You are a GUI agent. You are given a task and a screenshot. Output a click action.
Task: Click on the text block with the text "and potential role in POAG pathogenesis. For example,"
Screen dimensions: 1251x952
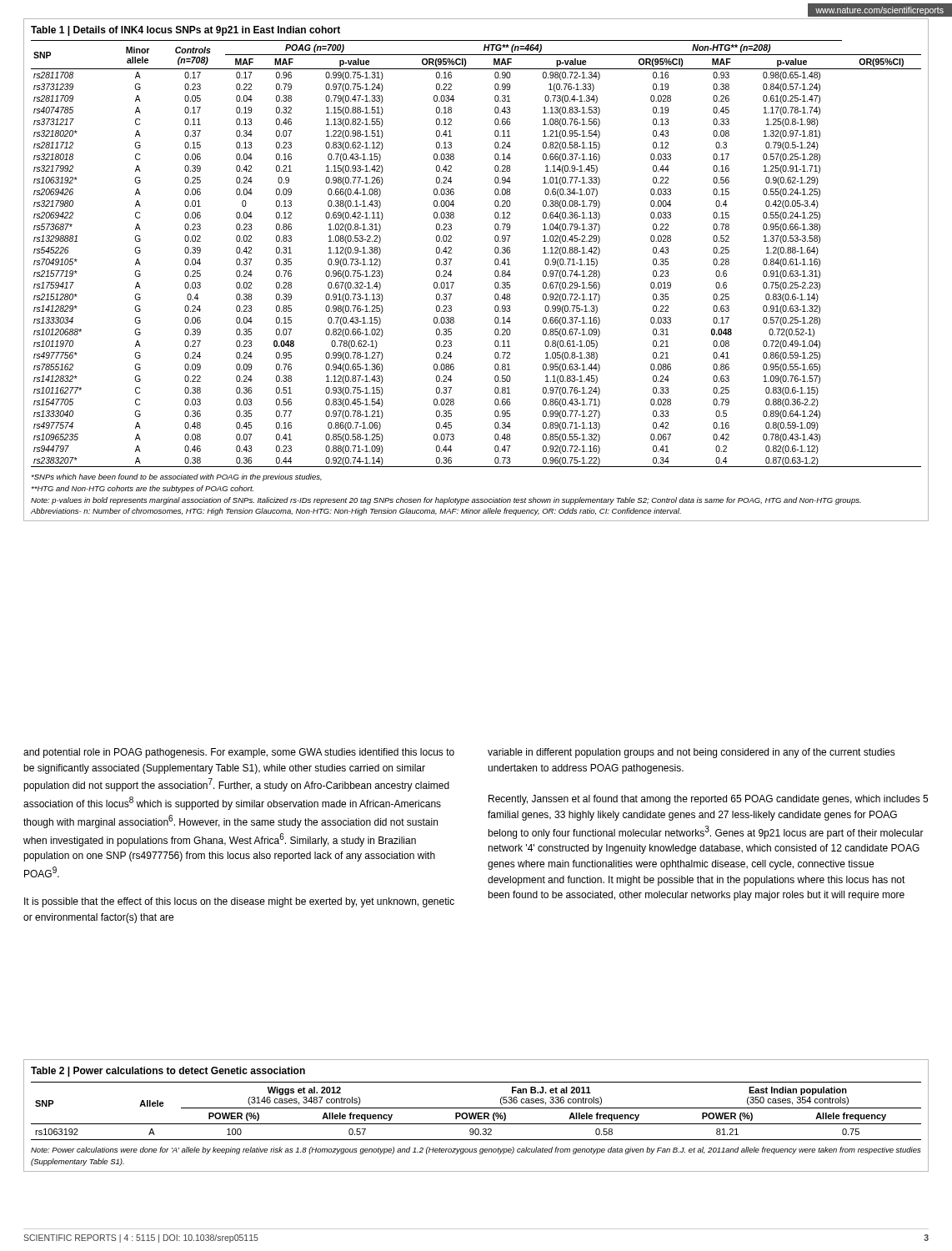[239, 813]
